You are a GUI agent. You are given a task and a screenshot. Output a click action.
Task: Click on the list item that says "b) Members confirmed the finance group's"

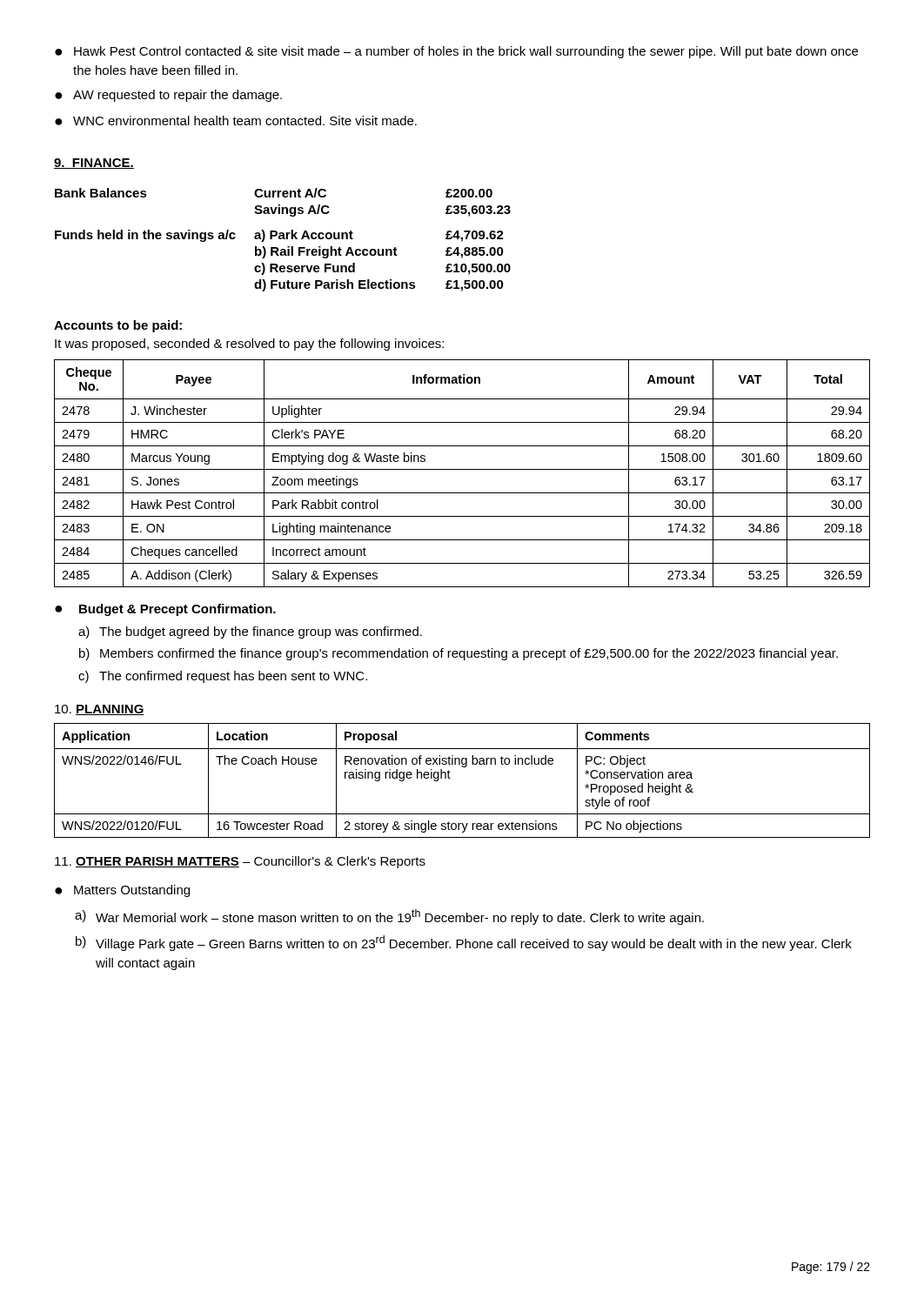tap(459, 654)
